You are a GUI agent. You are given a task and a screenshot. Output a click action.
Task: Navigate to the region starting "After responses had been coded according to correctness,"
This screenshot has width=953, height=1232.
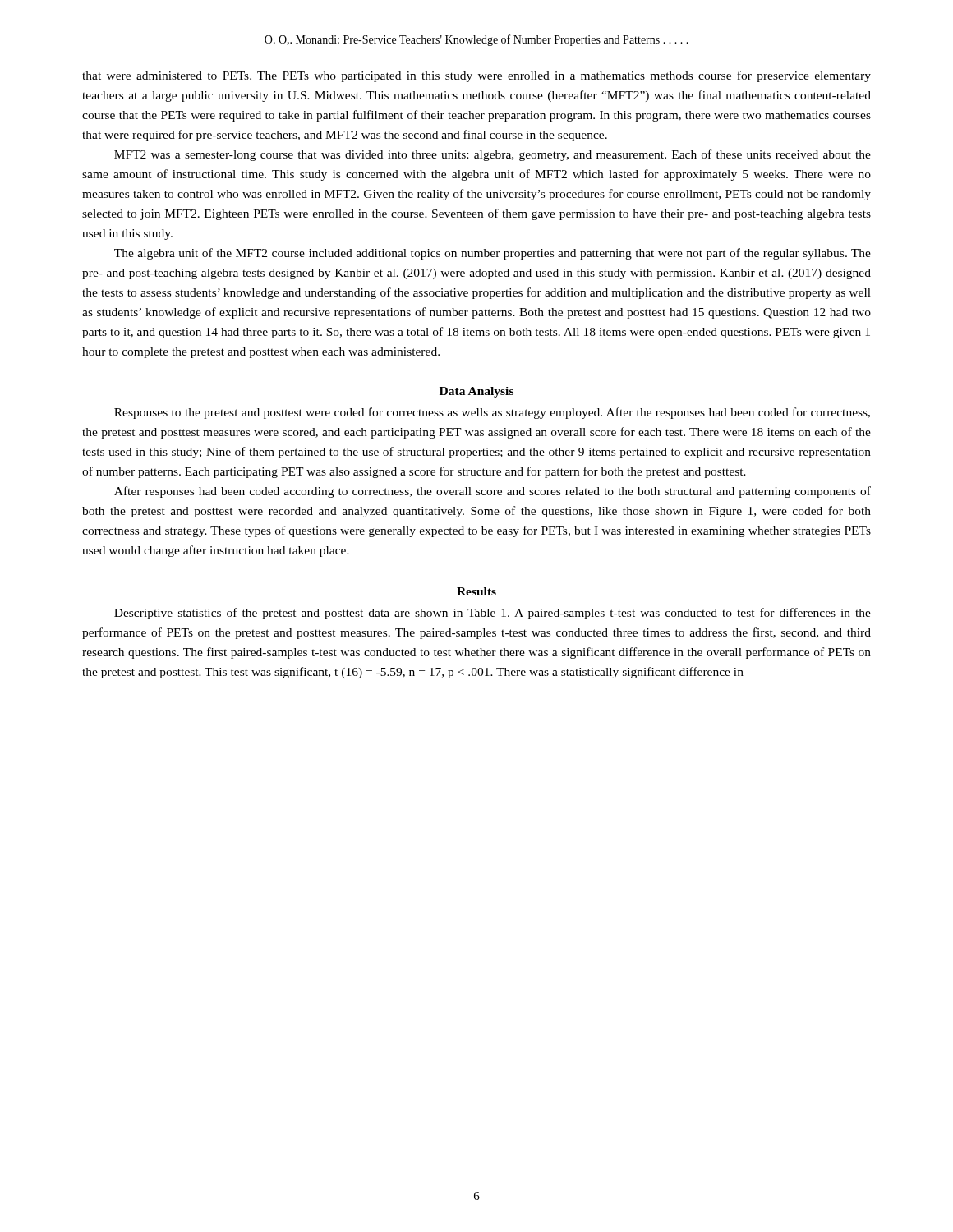click(x=476, y=520)
